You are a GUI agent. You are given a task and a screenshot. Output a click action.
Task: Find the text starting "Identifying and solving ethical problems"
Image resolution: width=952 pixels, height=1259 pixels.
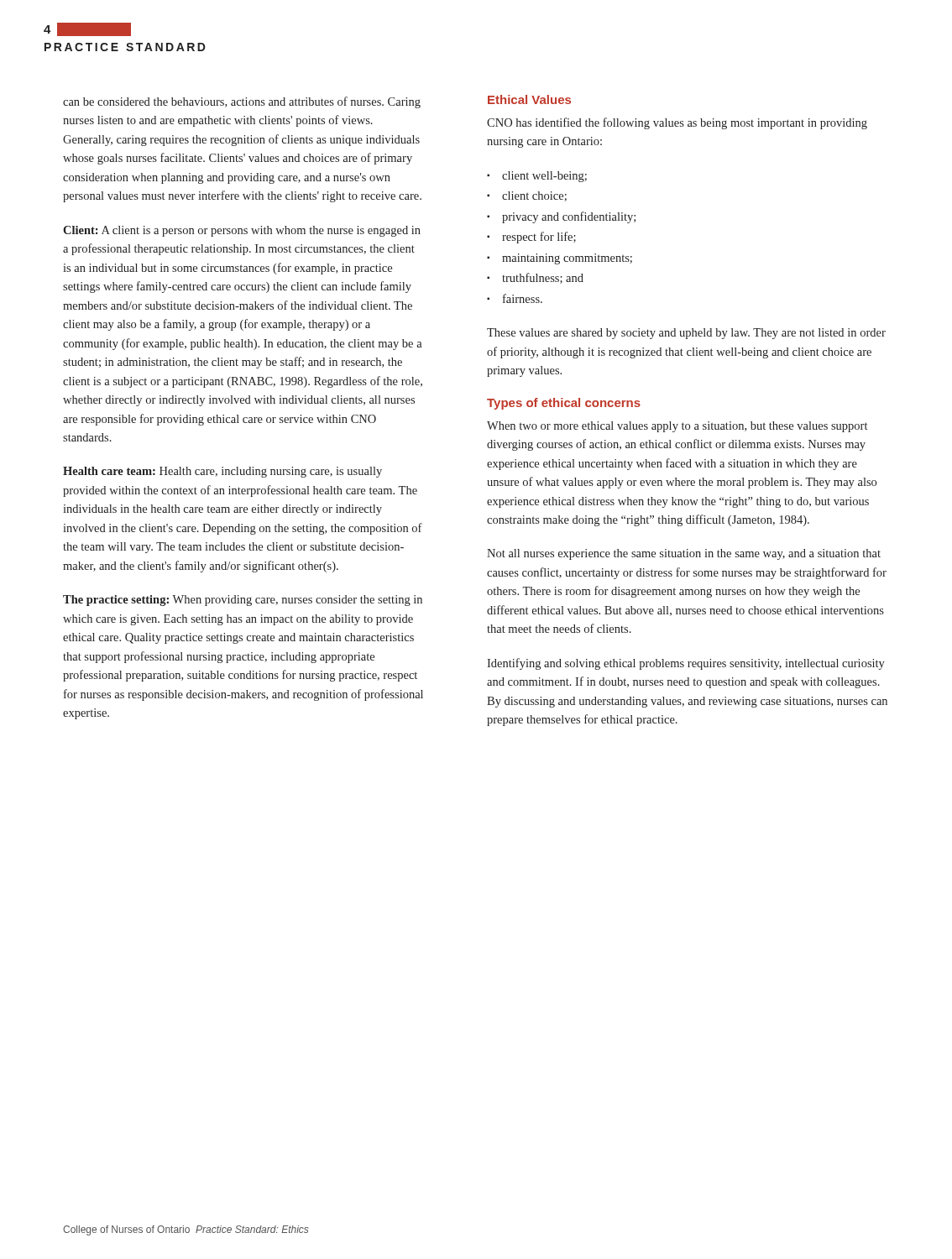[687, 691]
